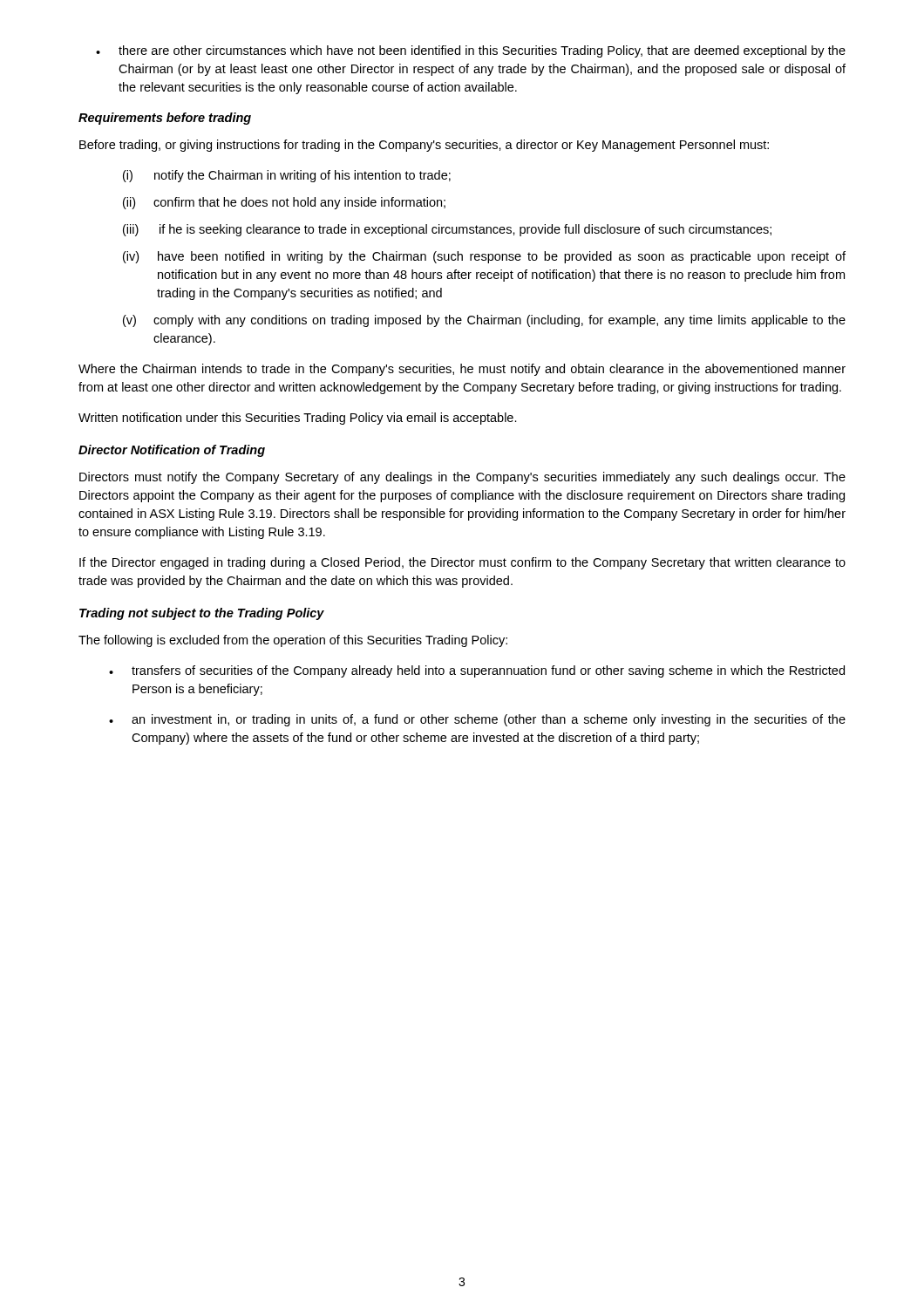Find the text block that says "If the Director engaged in trading during a"
The height and width of the screenshot is (1308, 924).
462,572
